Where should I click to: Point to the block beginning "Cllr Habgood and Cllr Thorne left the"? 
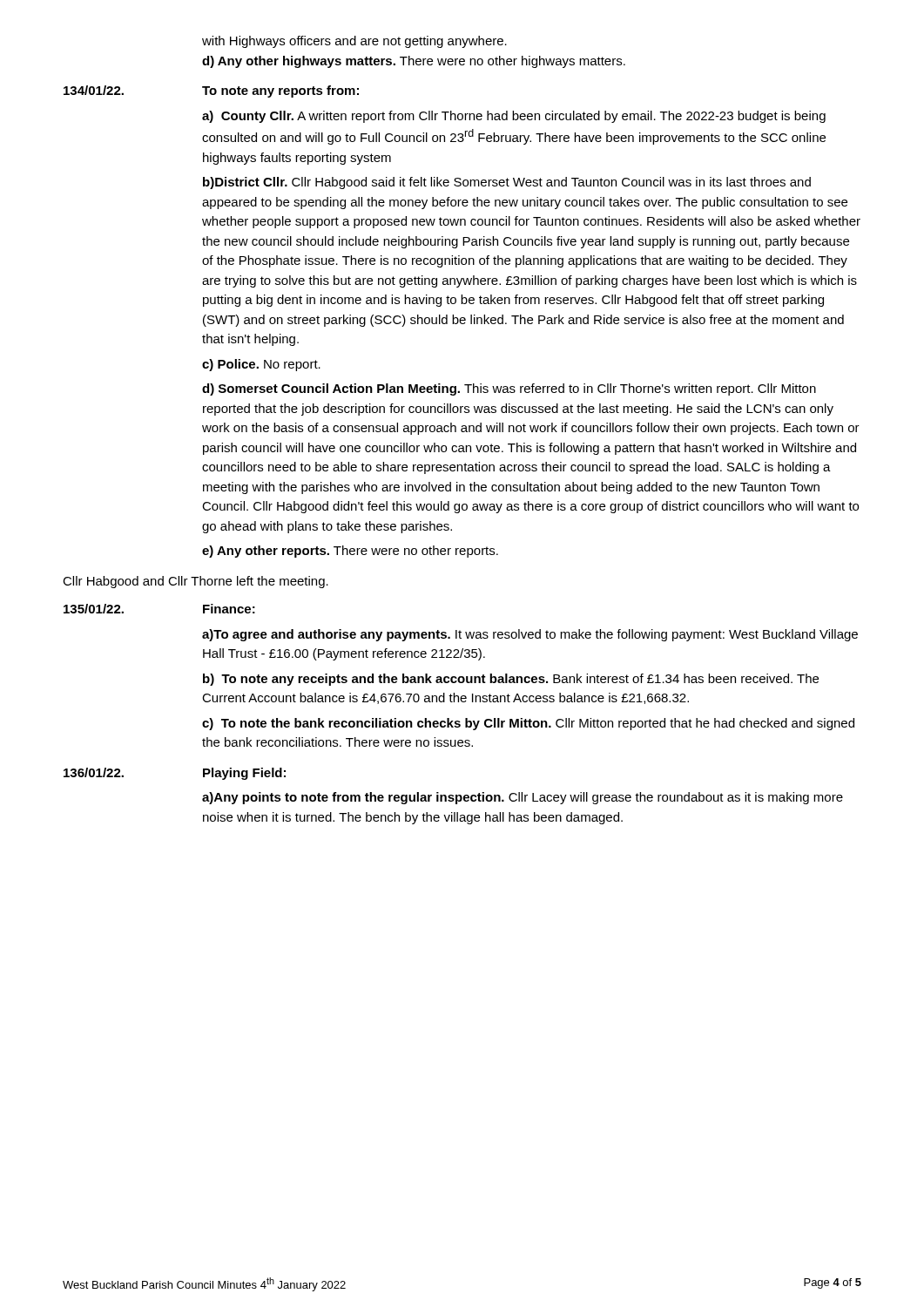(x=196, y=580)
